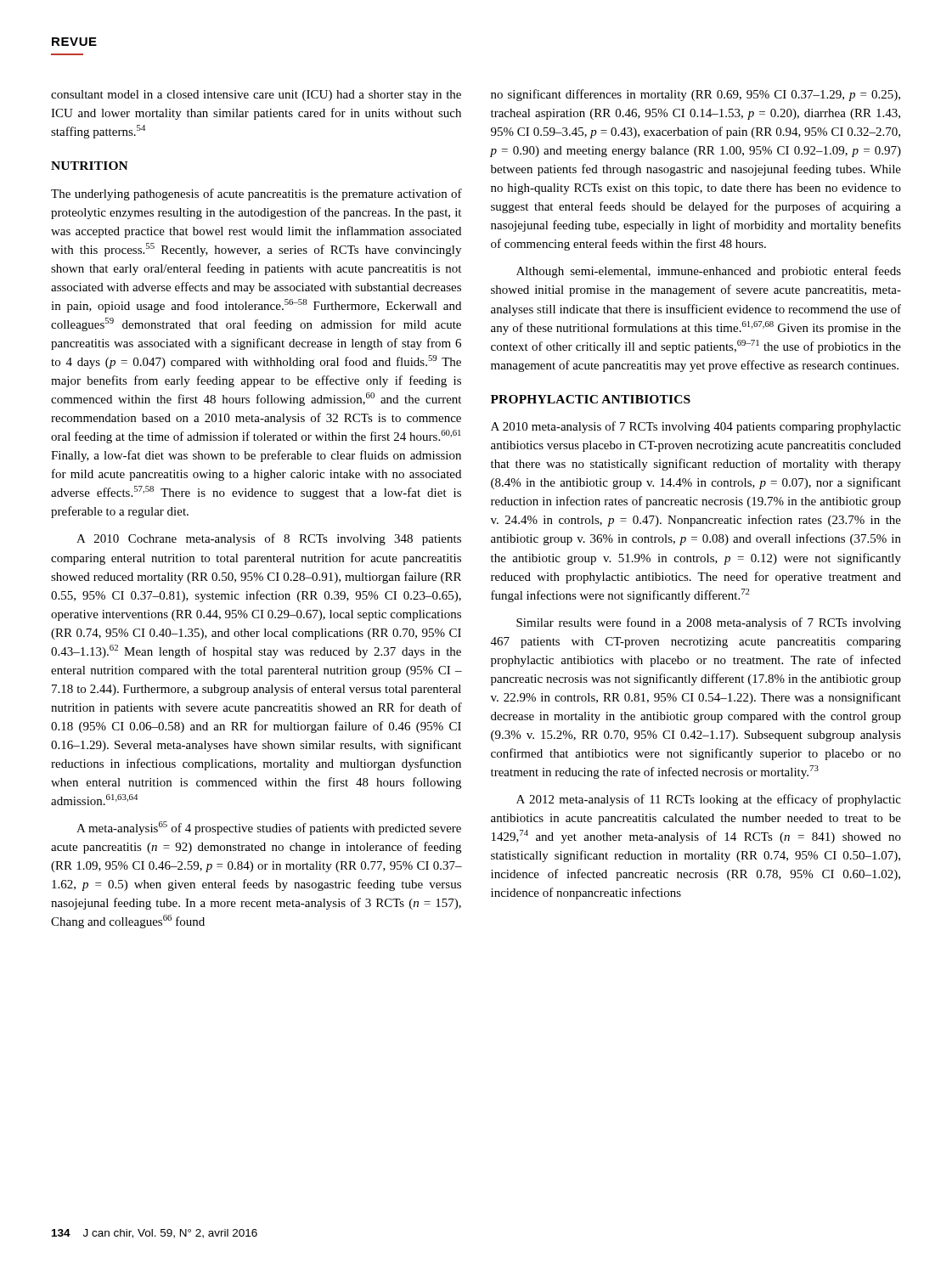
Task: Locate the text block that reads "The underlying pathogenesis of acute pancreatitis is the"
Action: click(256, 558)
